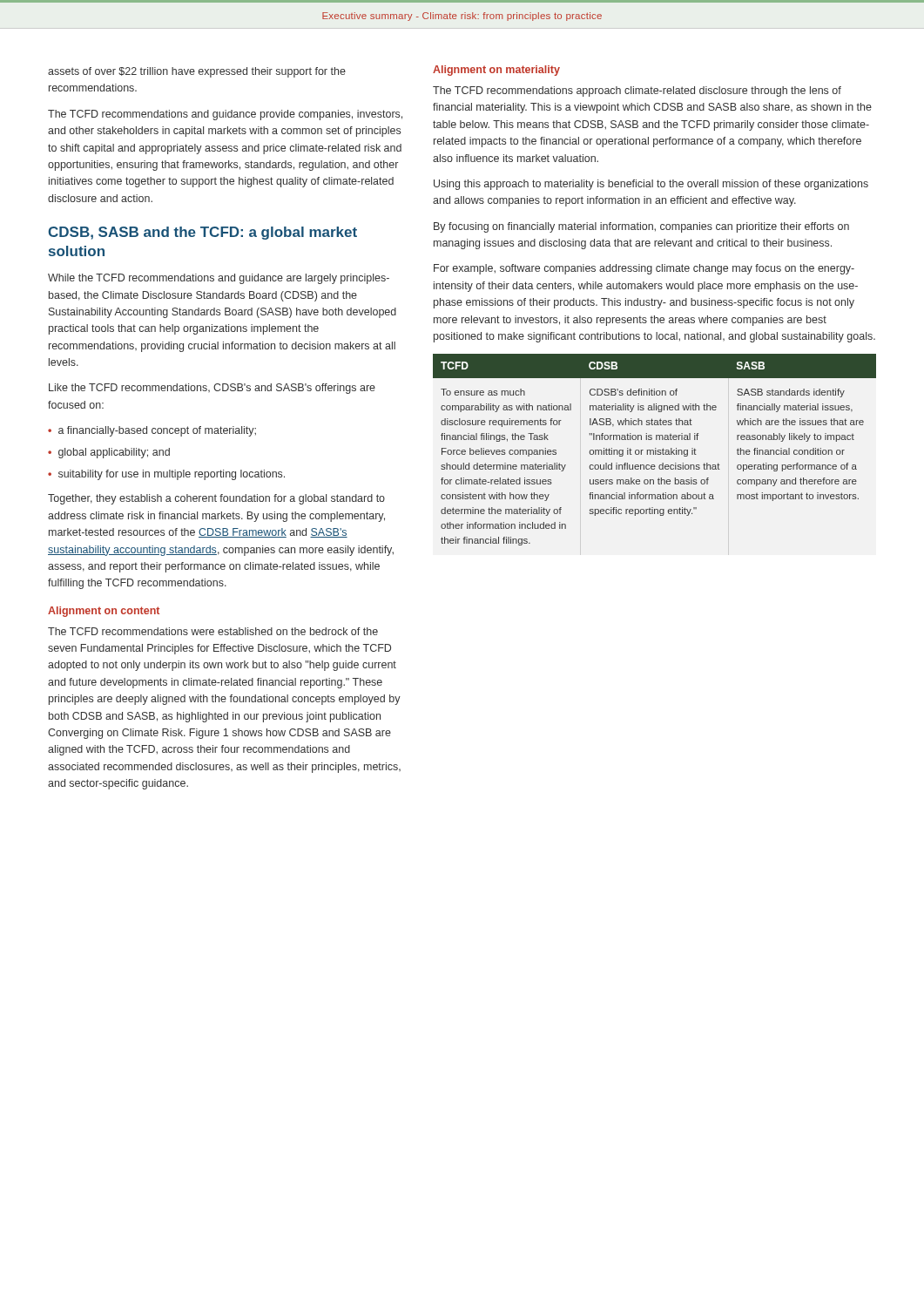Image resolution: width=924 pixels, height=1307 pixels.
Task: Locate the section header that says "CDSB, SASB and the TCFD: a global market"
Action: [203, 242]
